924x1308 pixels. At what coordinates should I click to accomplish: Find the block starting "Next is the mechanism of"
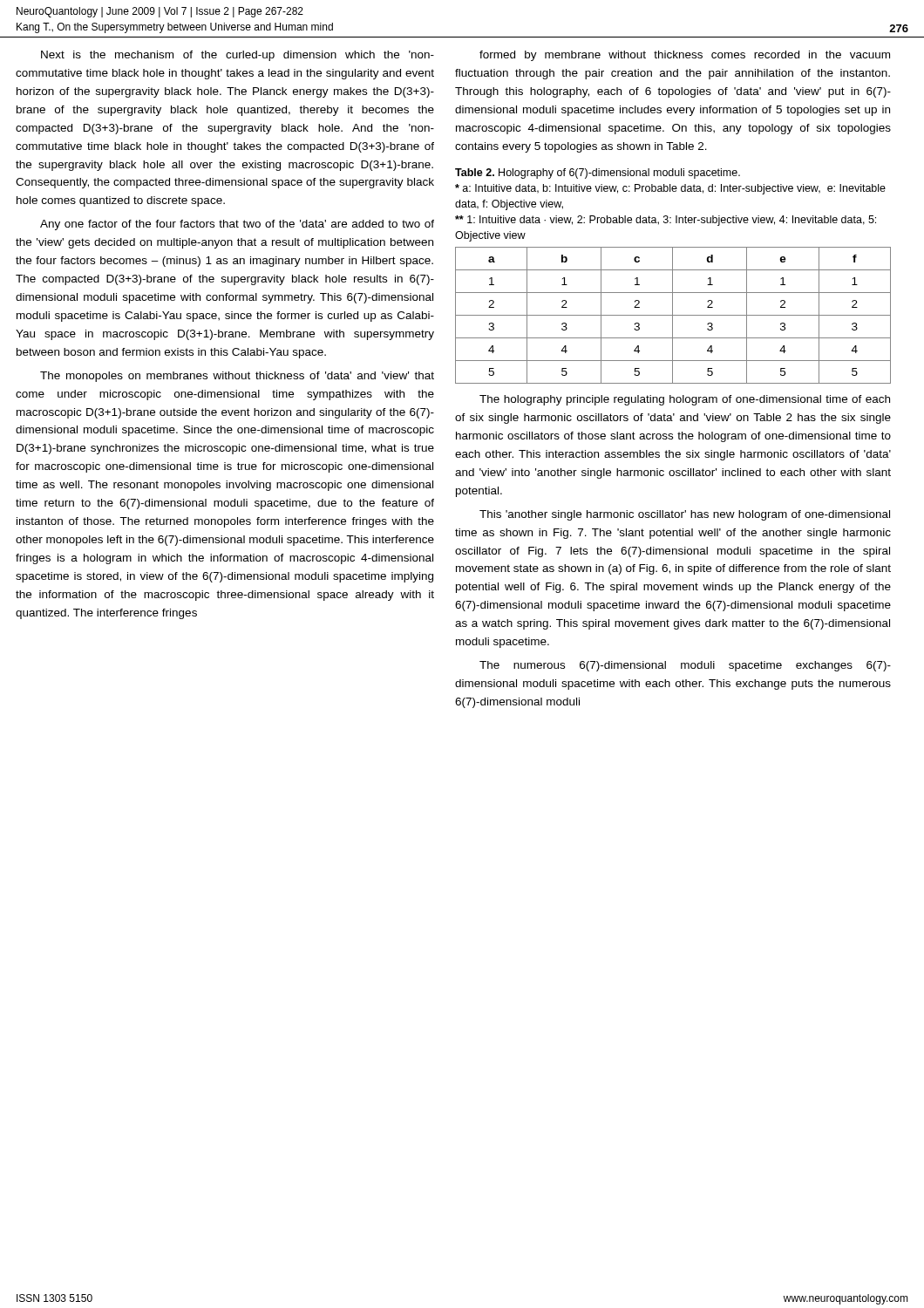pos(225,128)
